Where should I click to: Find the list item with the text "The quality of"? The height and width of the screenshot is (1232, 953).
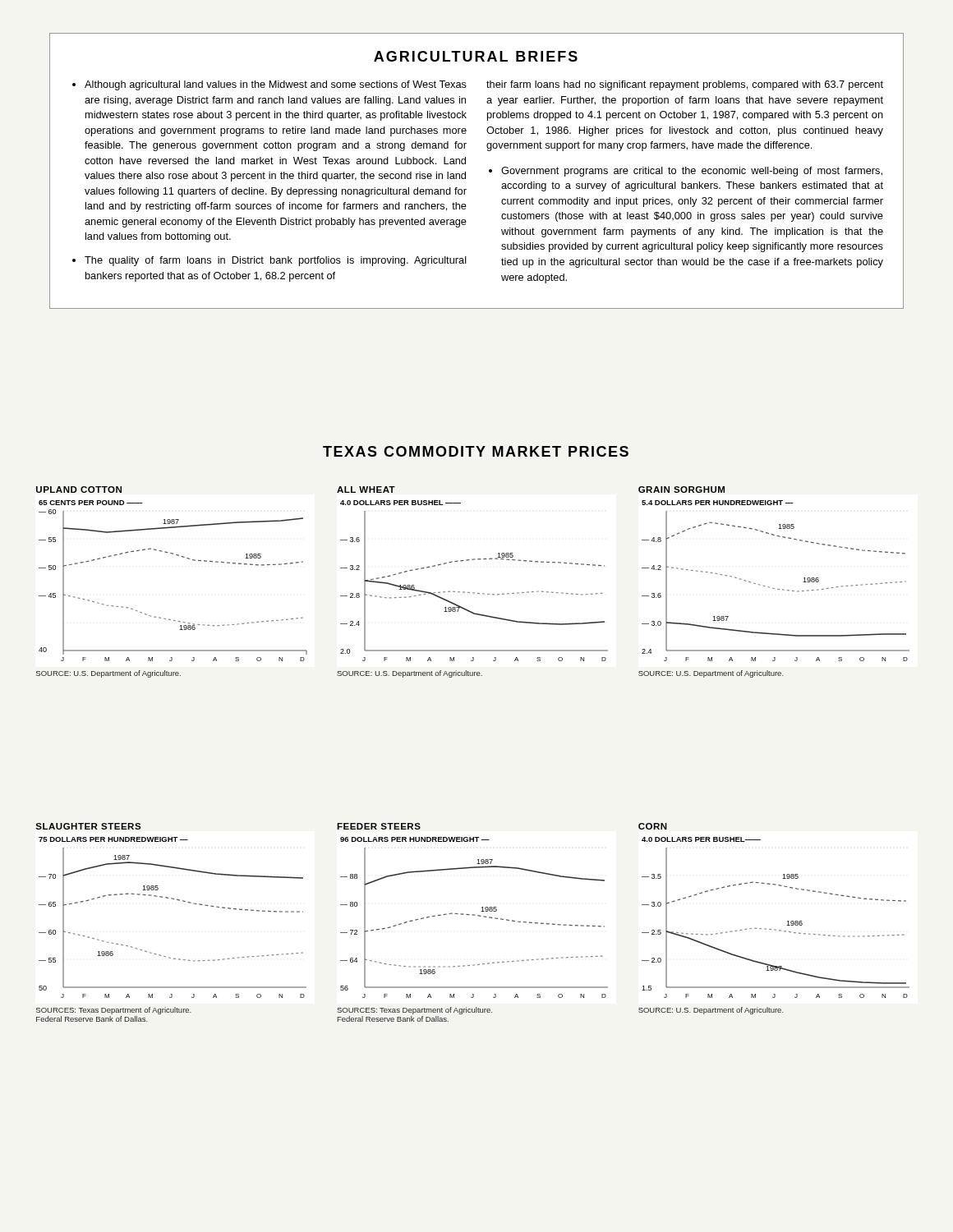(x=276, y=268)
